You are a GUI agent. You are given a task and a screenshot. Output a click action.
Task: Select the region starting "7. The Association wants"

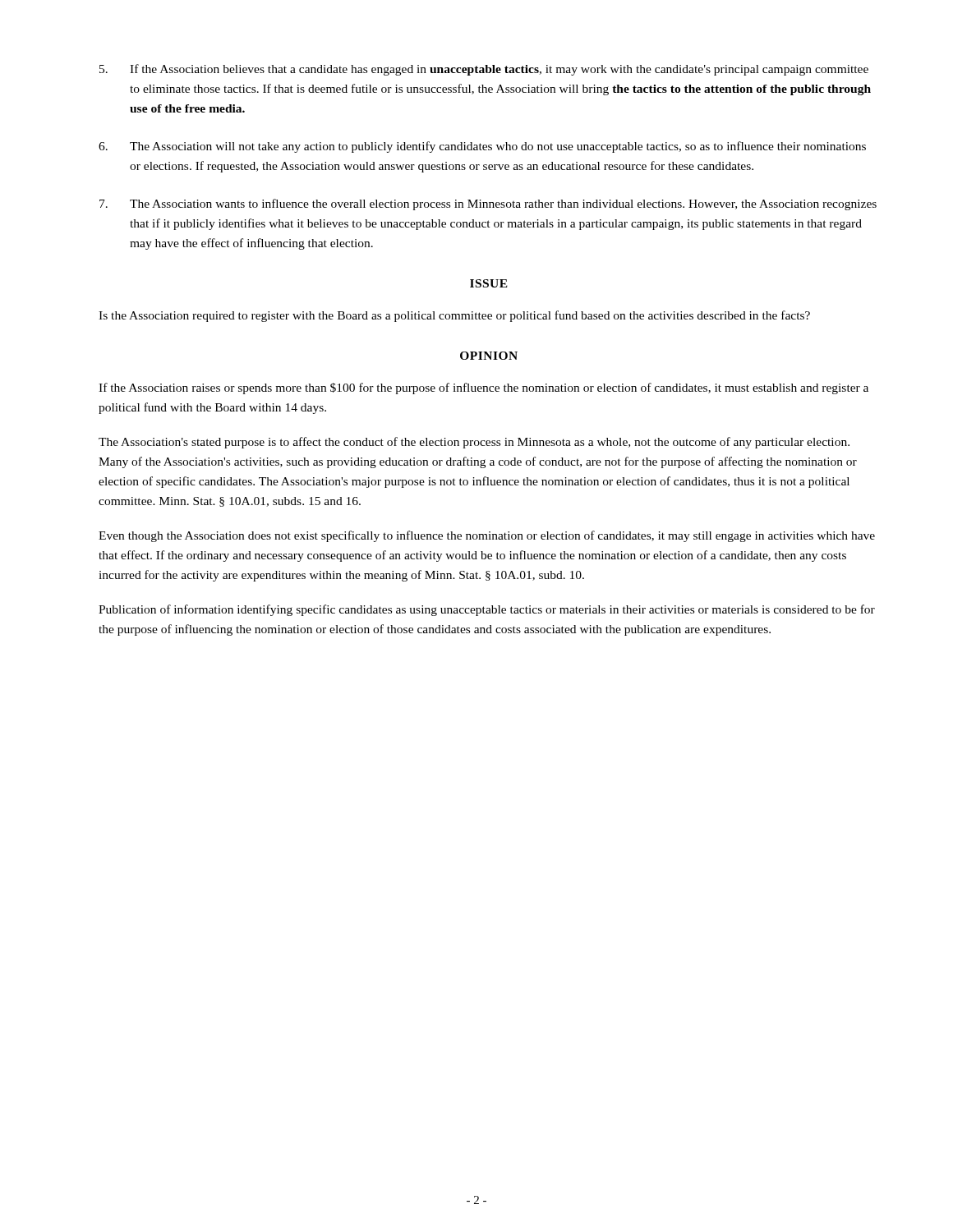coord(489,223)
